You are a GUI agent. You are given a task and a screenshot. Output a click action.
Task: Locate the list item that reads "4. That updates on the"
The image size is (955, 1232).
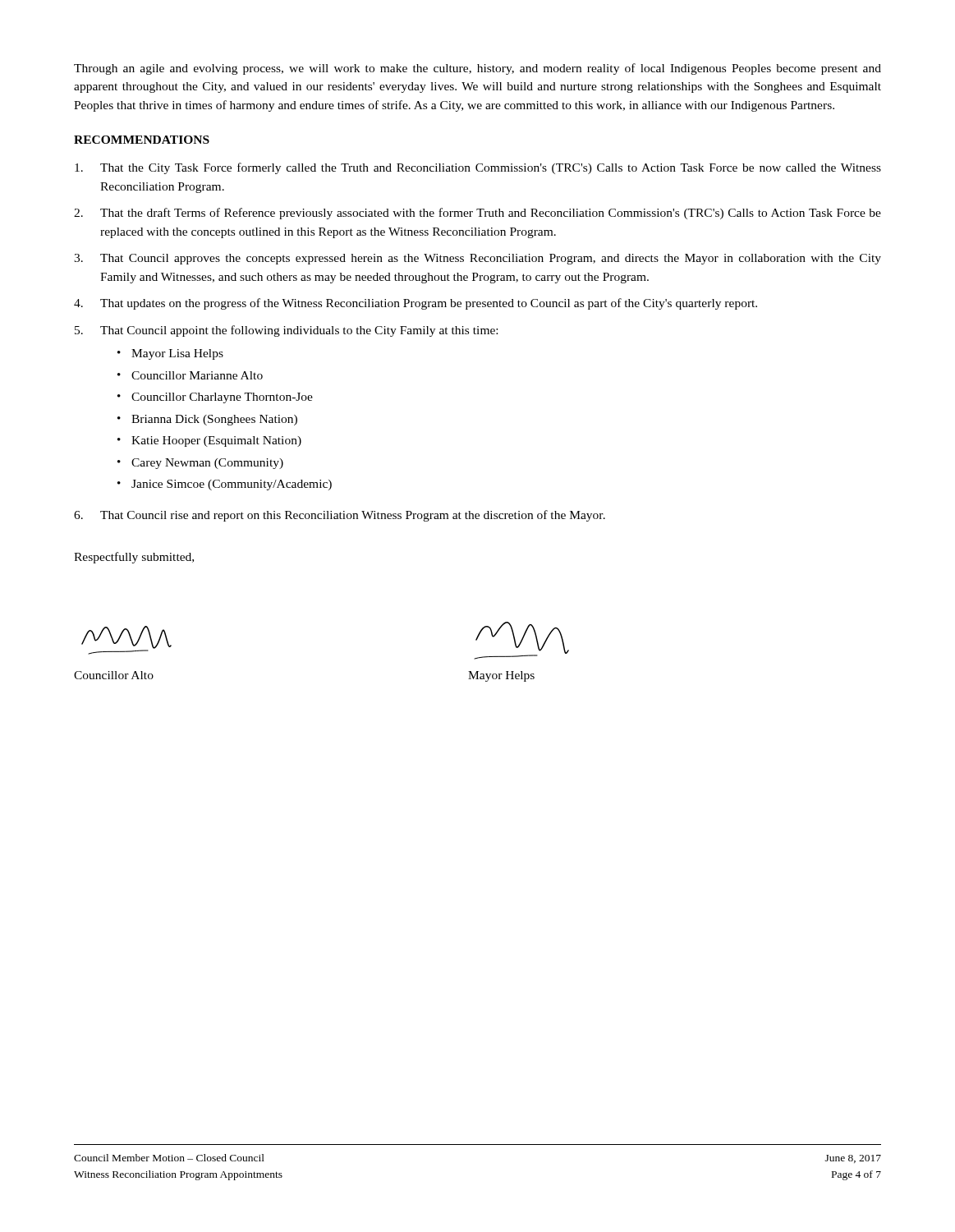[x=478, y=303]
